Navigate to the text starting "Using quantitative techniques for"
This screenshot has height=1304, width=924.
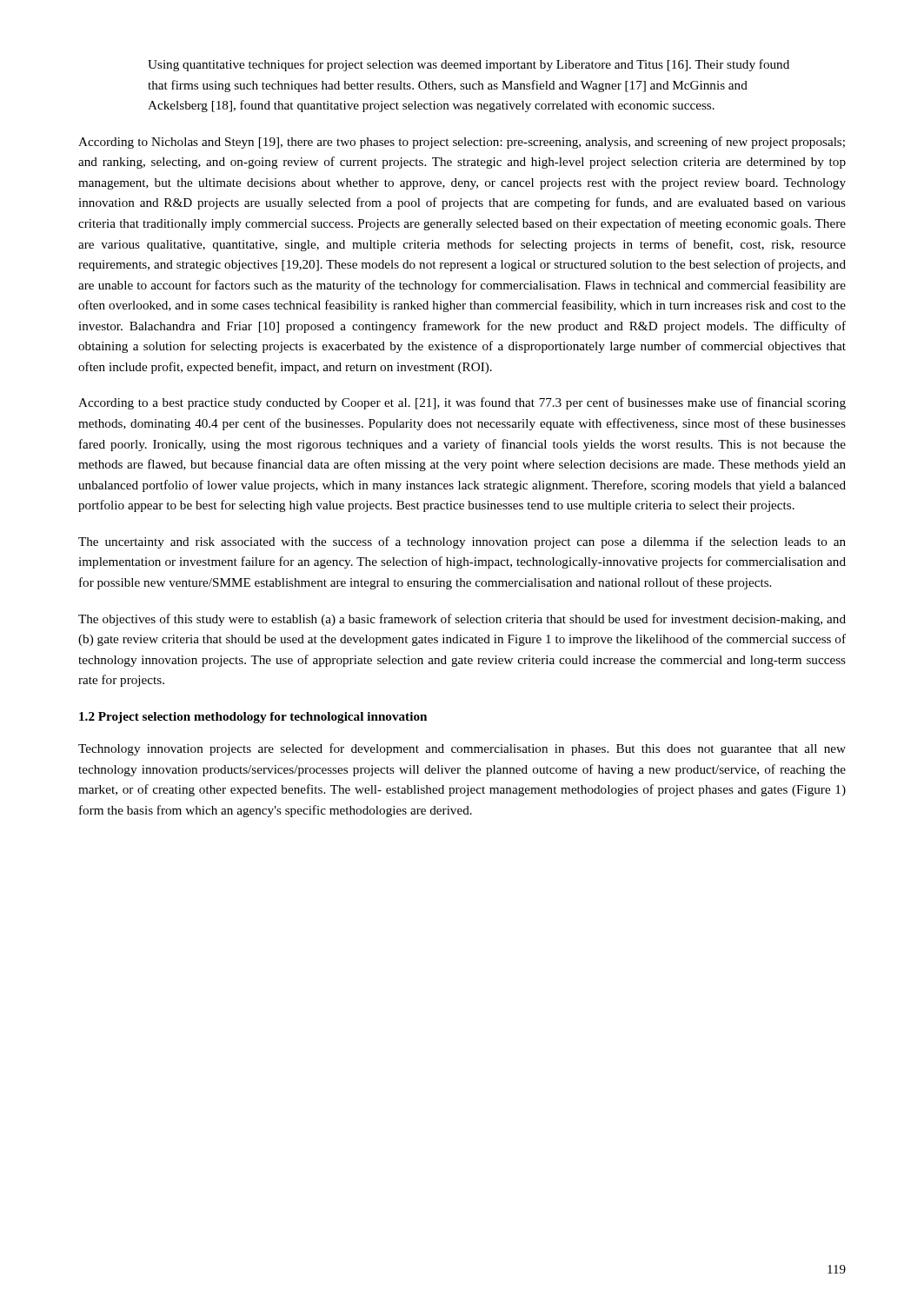pyautogui.click(x=469, y=84)
